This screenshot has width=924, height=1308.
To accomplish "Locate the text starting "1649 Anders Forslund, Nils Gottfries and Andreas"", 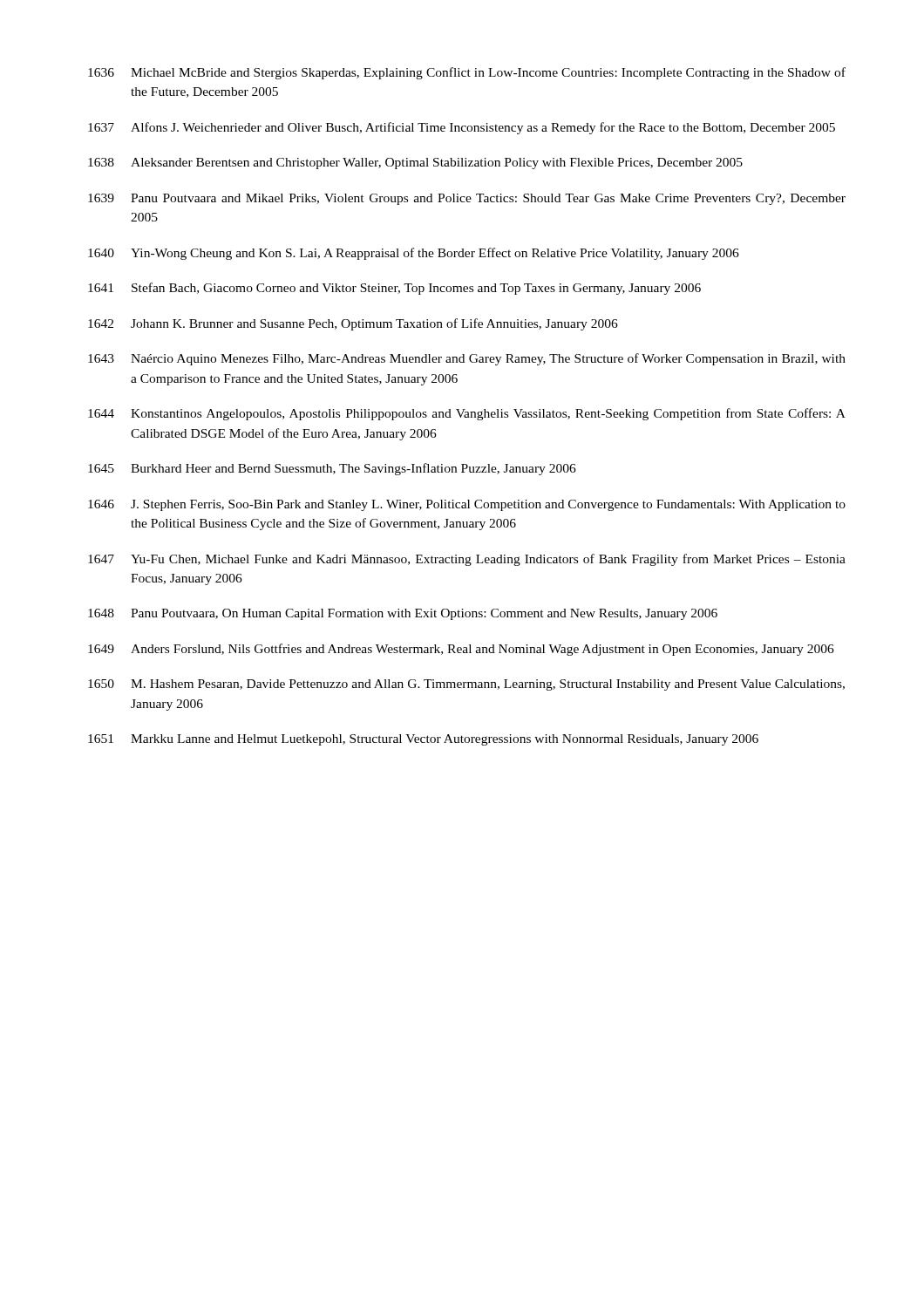I will [466, 649].
